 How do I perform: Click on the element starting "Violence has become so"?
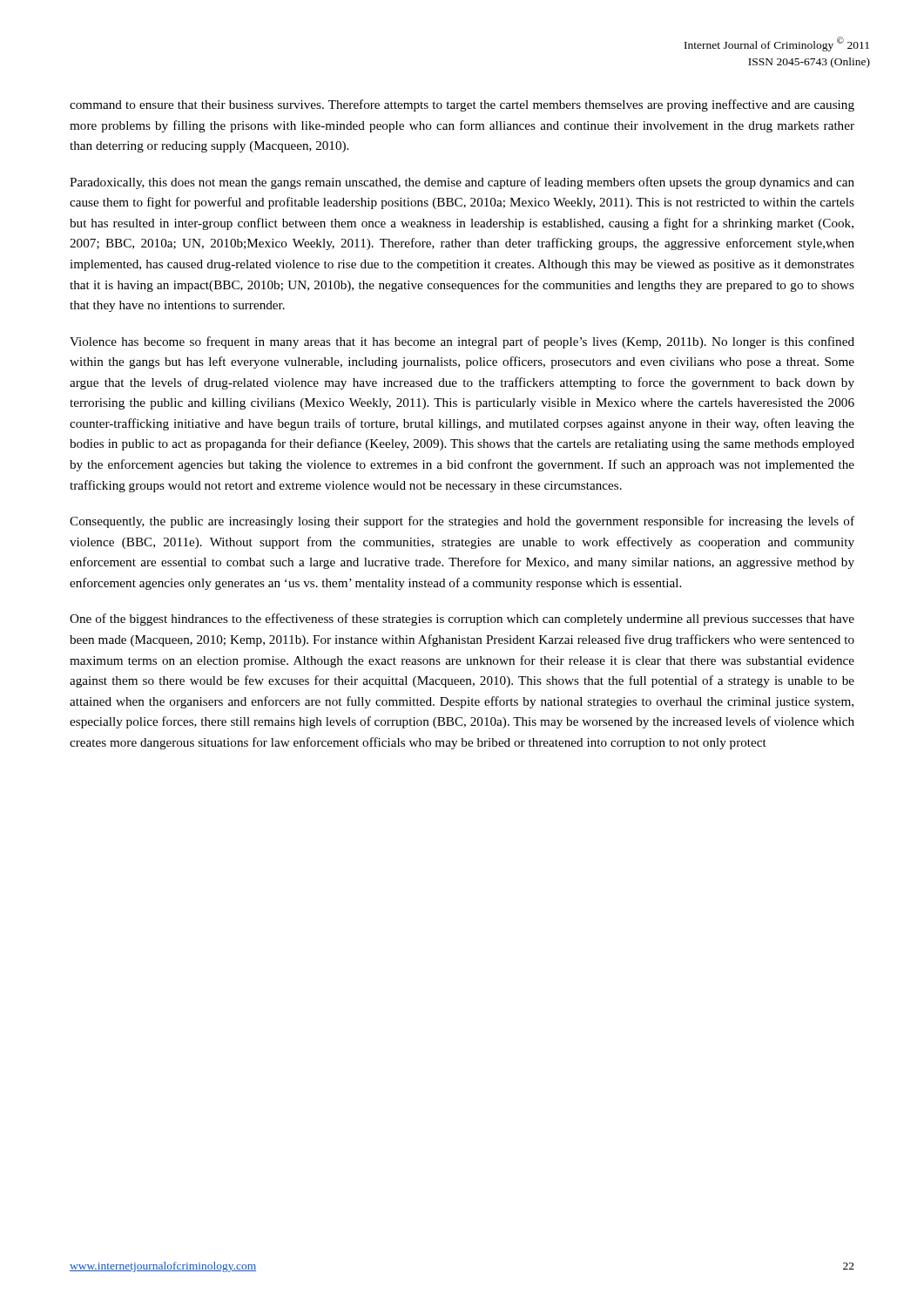point(462,413)
